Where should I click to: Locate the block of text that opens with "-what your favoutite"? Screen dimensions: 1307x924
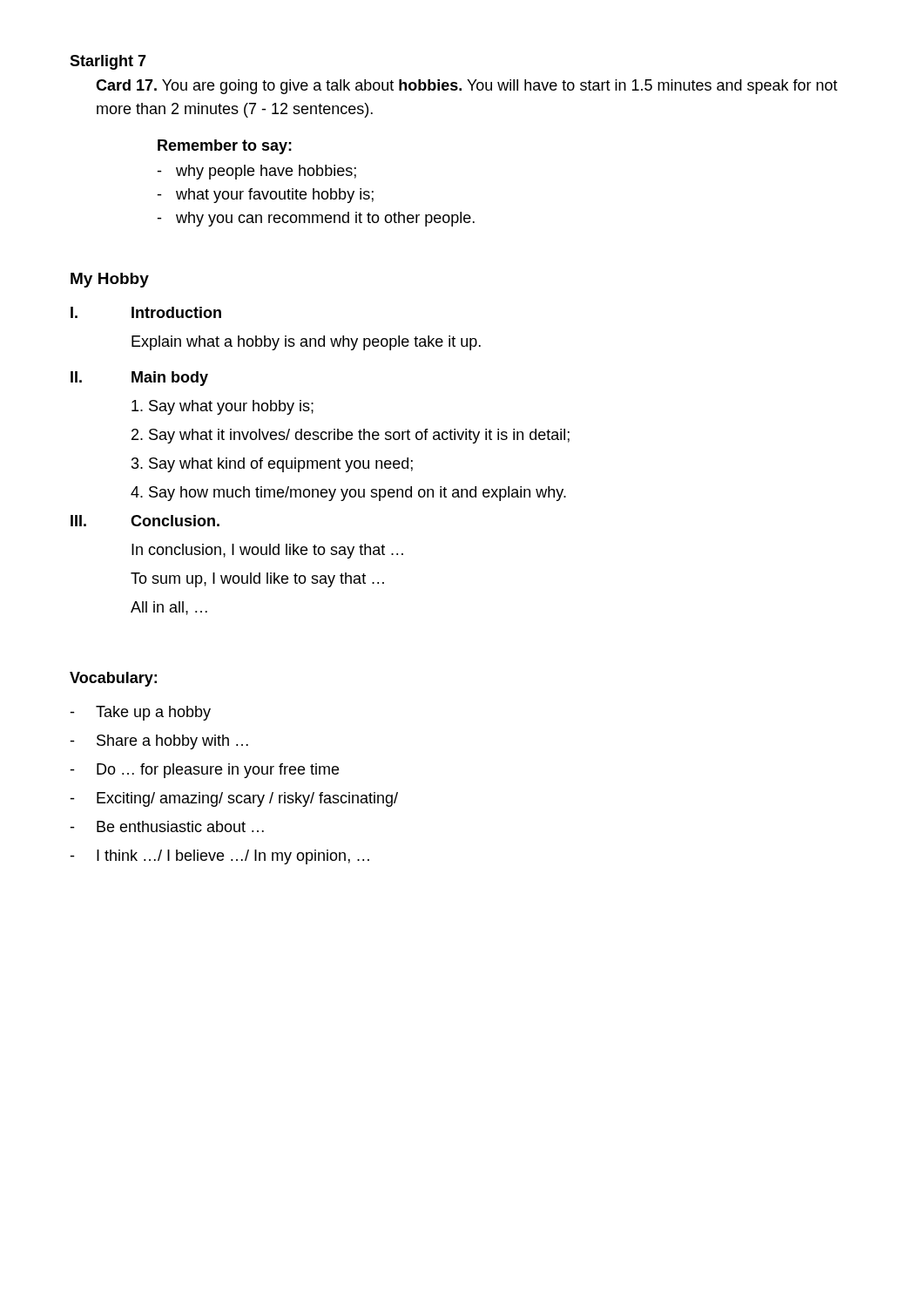tap(266, 195)
